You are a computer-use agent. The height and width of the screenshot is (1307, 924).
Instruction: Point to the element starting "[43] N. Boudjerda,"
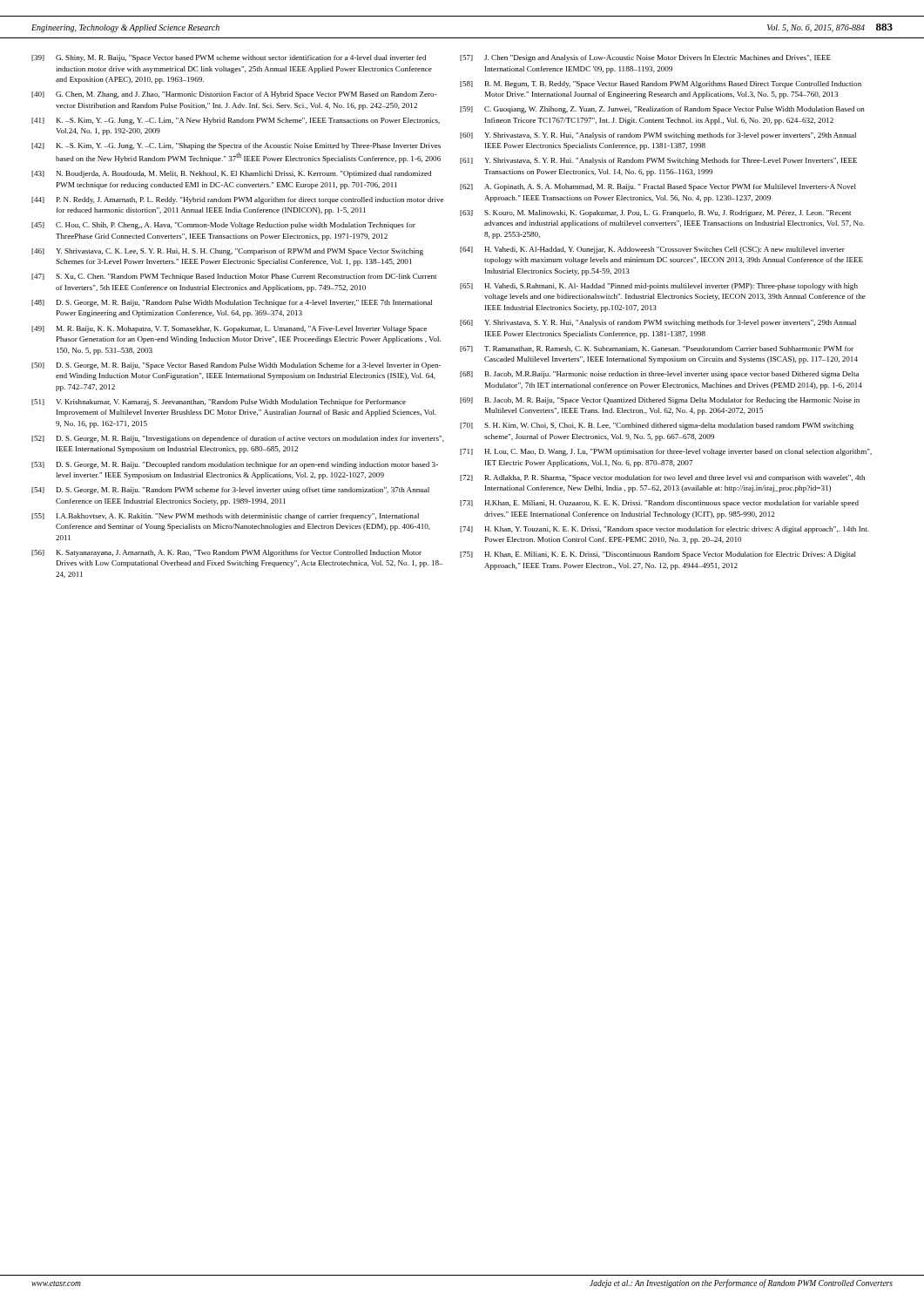click(x=238, y=179)
